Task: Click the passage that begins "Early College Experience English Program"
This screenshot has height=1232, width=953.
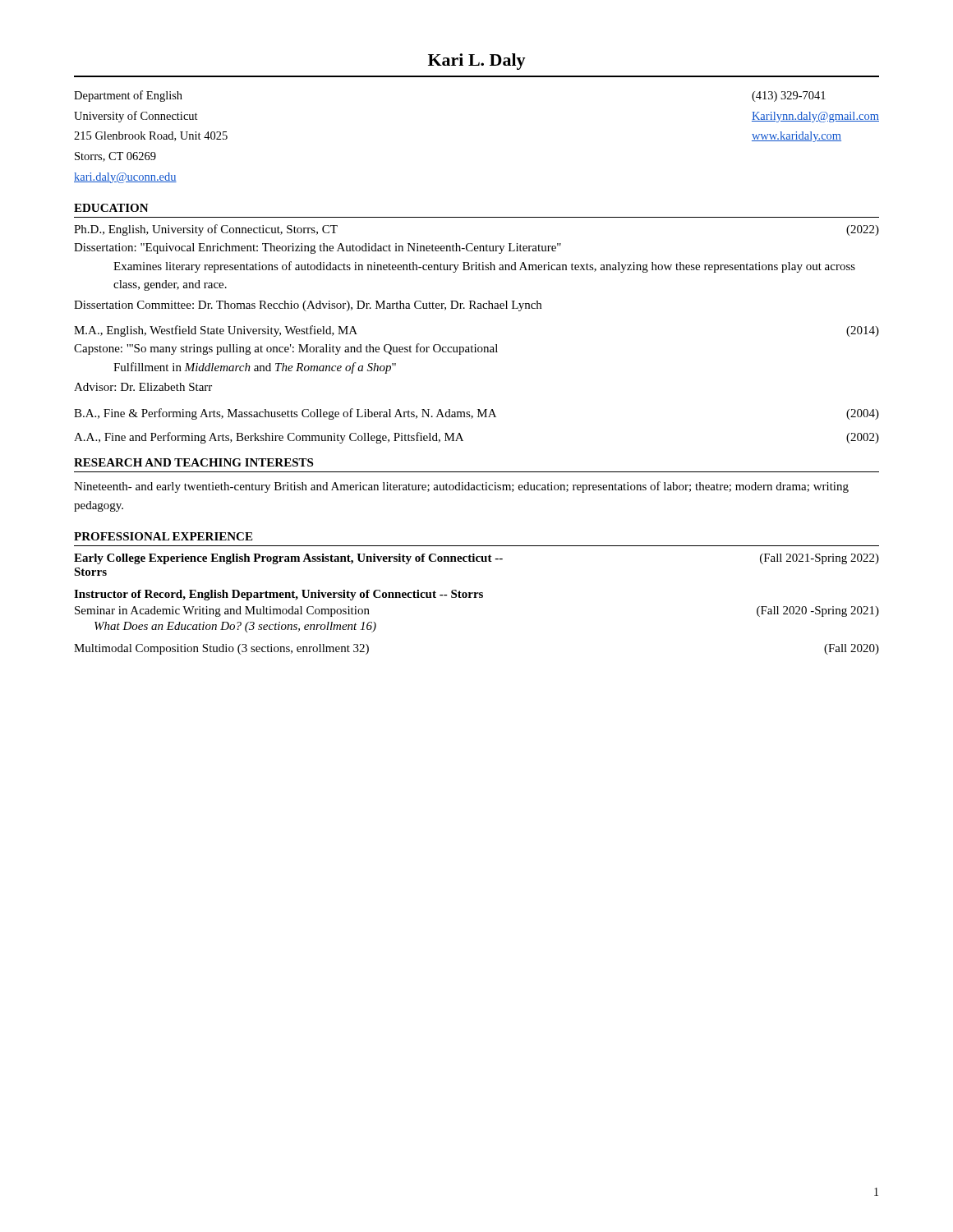Action: [476, 565]
